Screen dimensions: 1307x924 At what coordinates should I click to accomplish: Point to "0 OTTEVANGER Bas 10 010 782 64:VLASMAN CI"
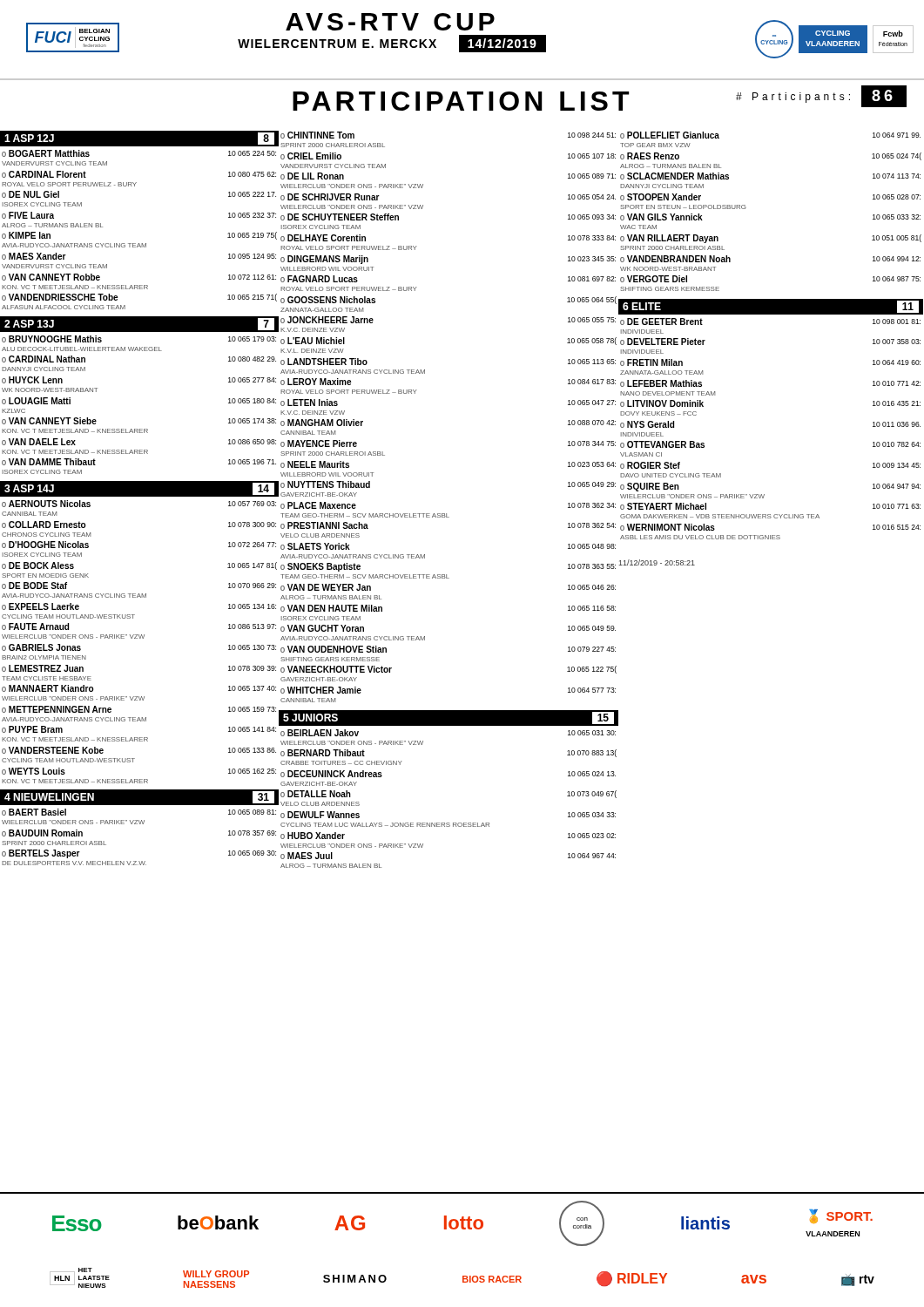click(x=672, y=445)
